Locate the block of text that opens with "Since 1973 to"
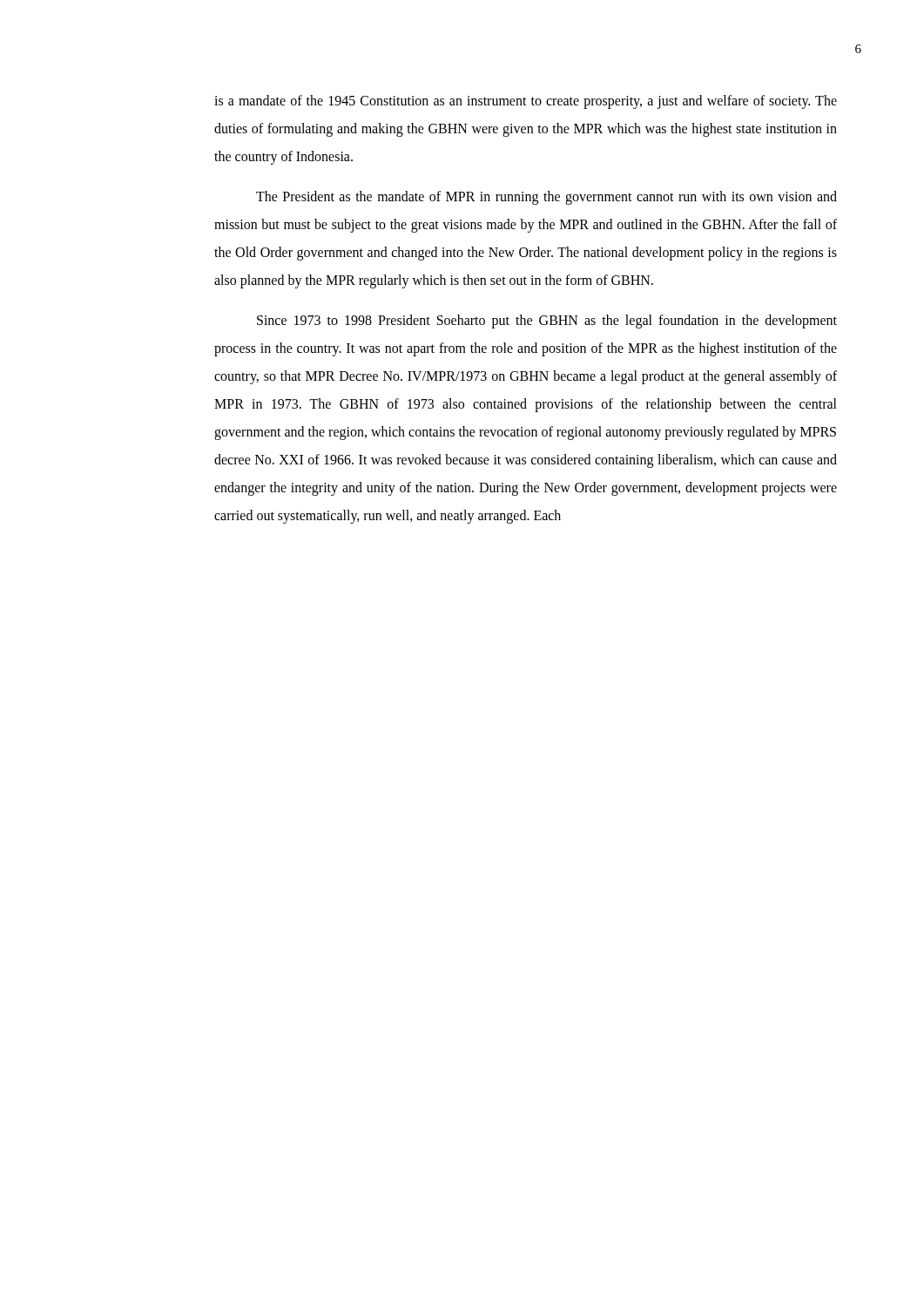 click(x=526, y=418)
